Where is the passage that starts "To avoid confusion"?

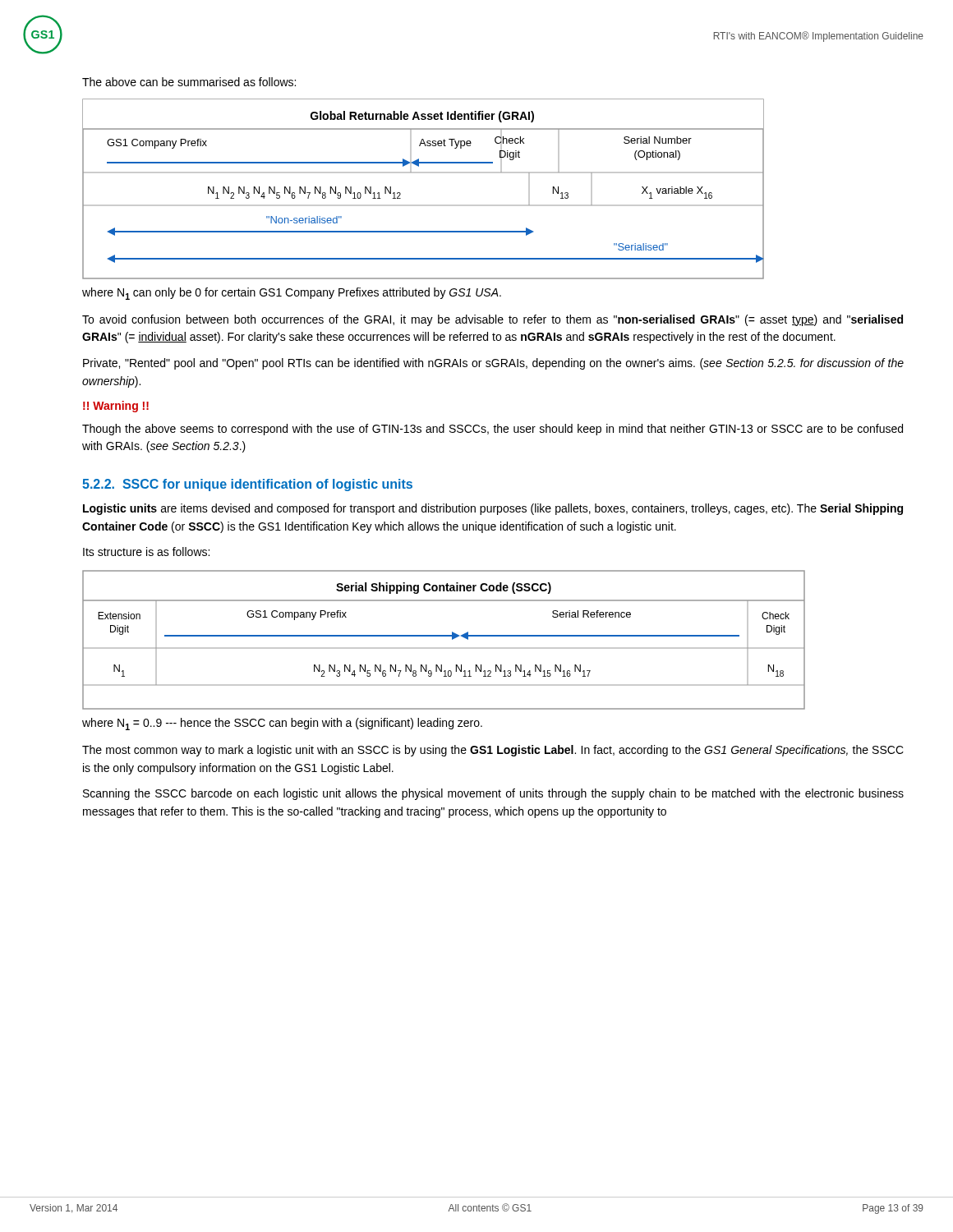[493, 328]
